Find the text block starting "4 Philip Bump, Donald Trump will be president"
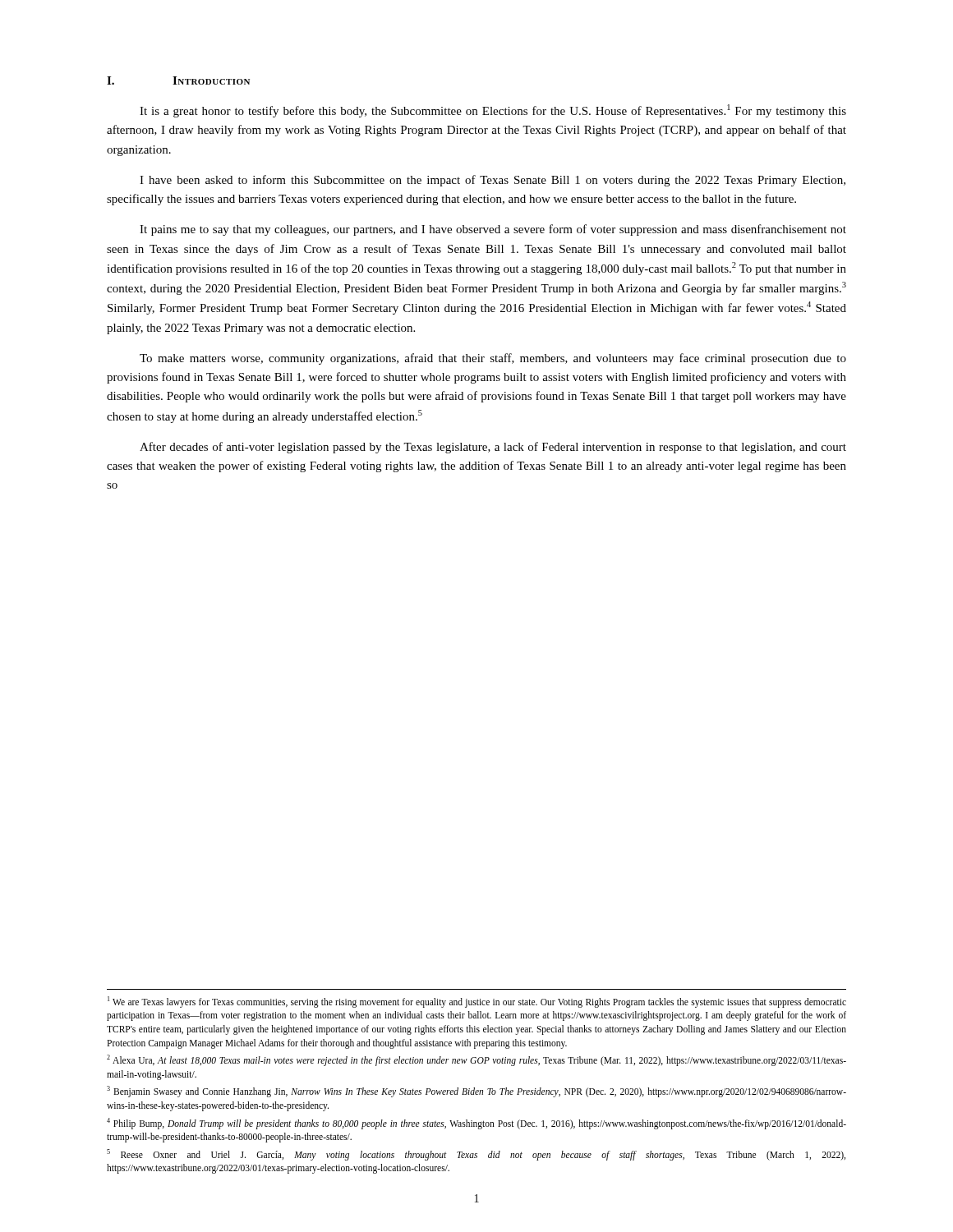Image resolution: width=953 pixels, height=1232 pixels. point(476,1129)
